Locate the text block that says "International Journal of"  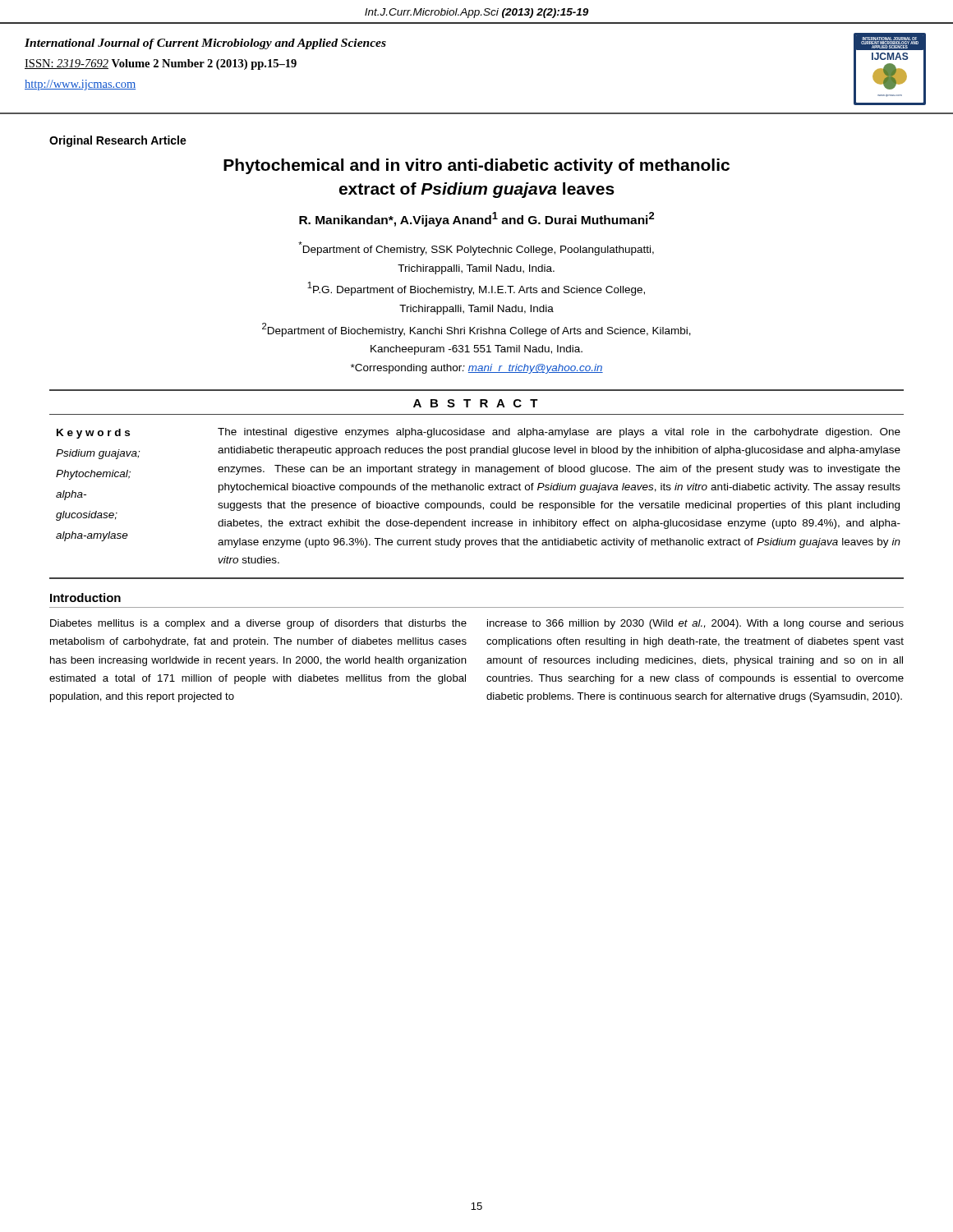click(x=205, y=63)
